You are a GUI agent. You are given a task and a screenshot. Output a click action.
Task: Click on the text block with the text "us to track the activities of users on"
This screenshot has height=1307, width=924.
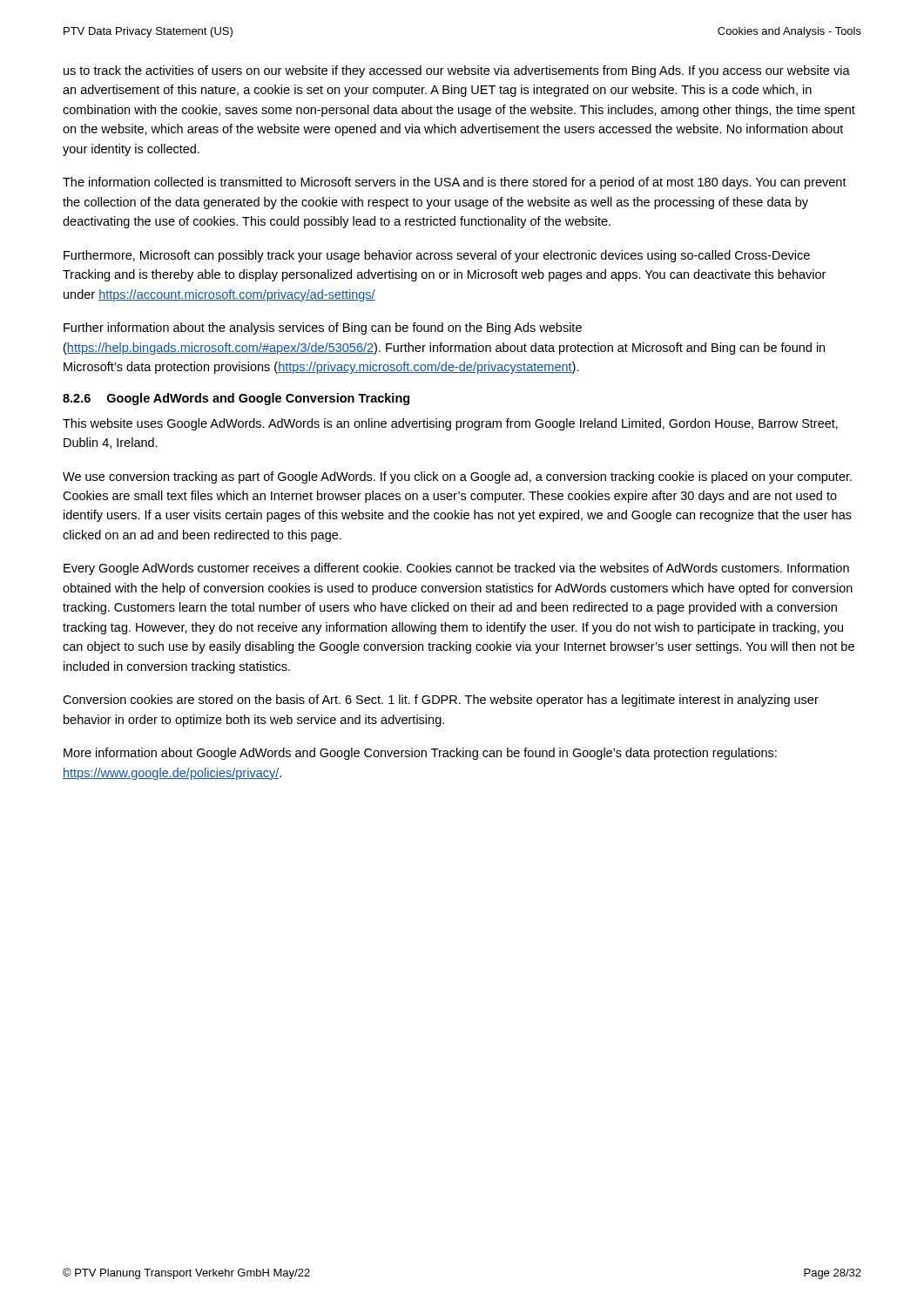459,110
